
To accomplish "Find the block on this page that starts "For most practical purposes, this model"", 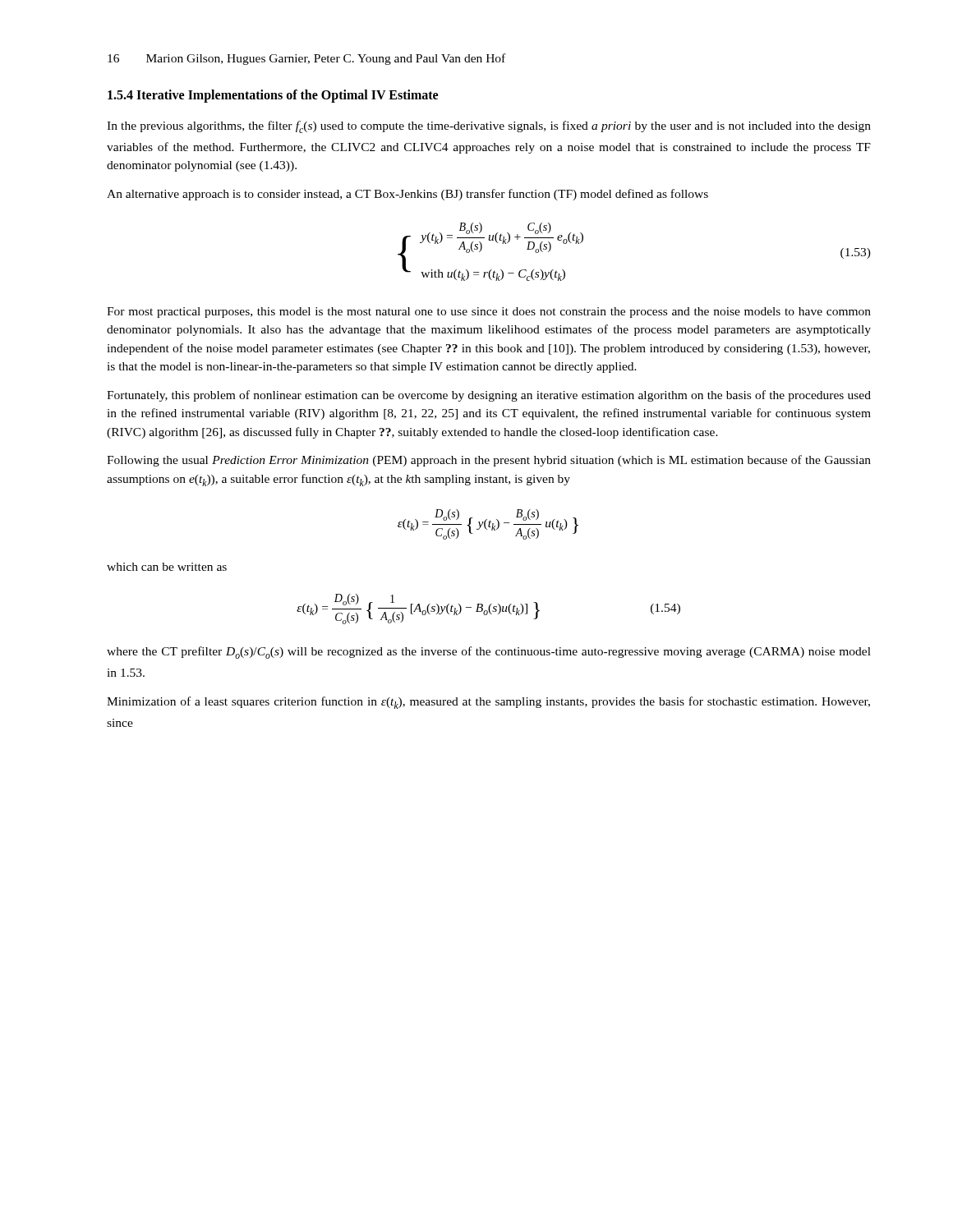I will (489, 339).
